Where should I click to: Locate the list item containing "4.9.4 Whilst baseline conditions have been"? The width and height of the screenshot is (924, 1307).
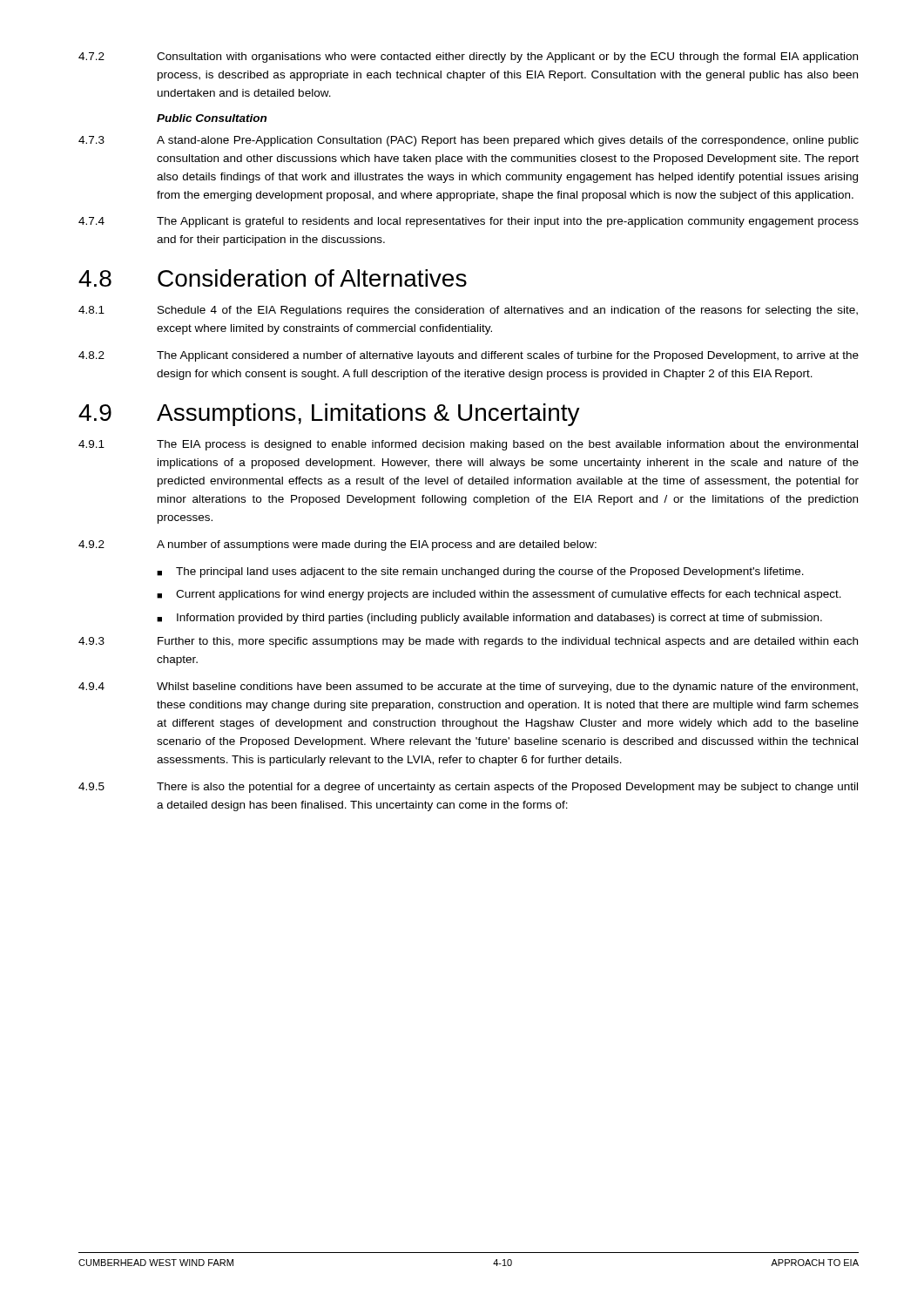(x=469, y=724)
